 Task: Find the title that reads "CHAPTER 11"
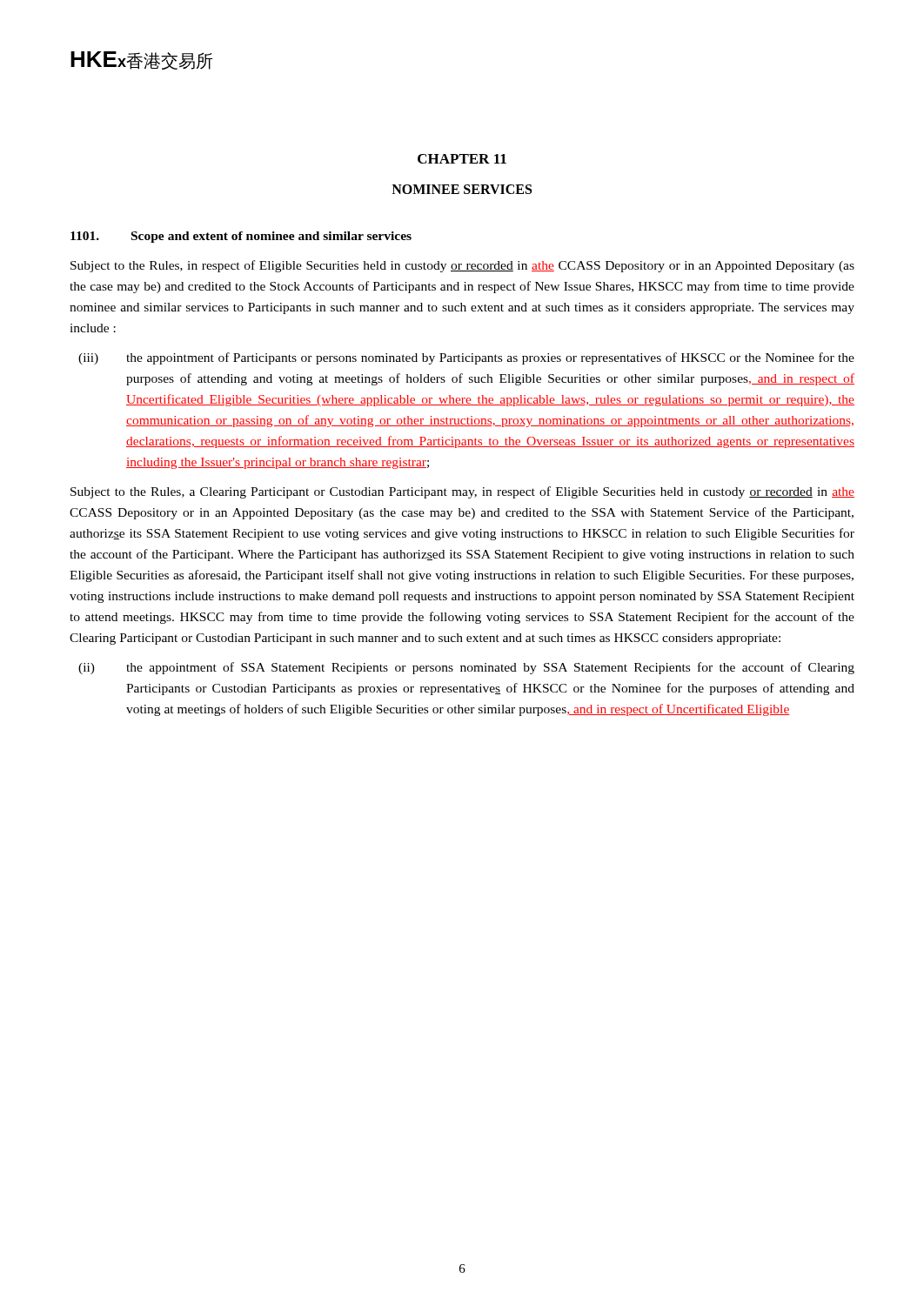[462, 159]
